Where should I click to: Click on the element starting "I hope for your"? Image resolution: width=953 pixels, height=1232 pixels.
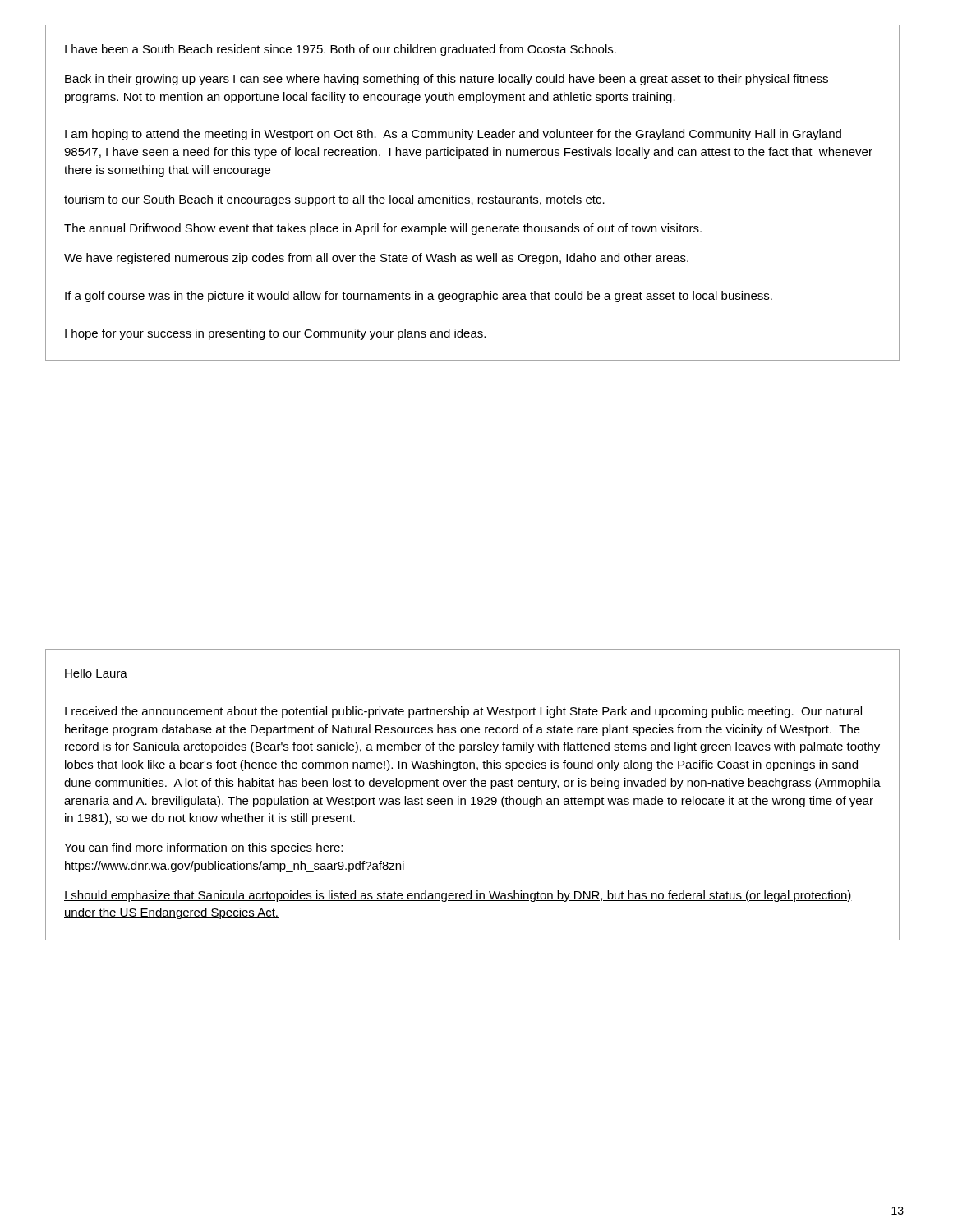[x=275, y=333]
